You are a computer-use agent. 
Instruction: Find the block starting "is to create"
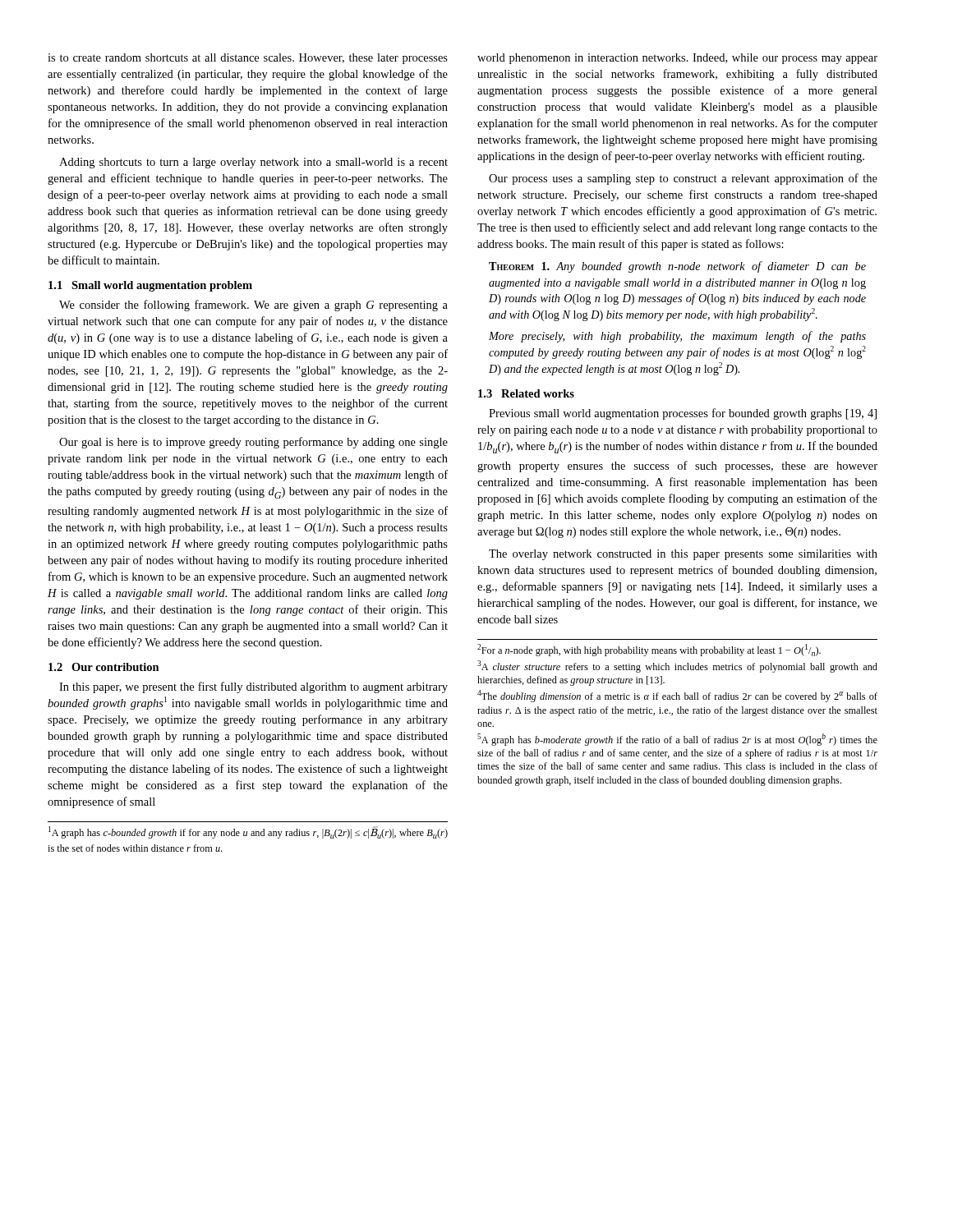click(248, 159)
